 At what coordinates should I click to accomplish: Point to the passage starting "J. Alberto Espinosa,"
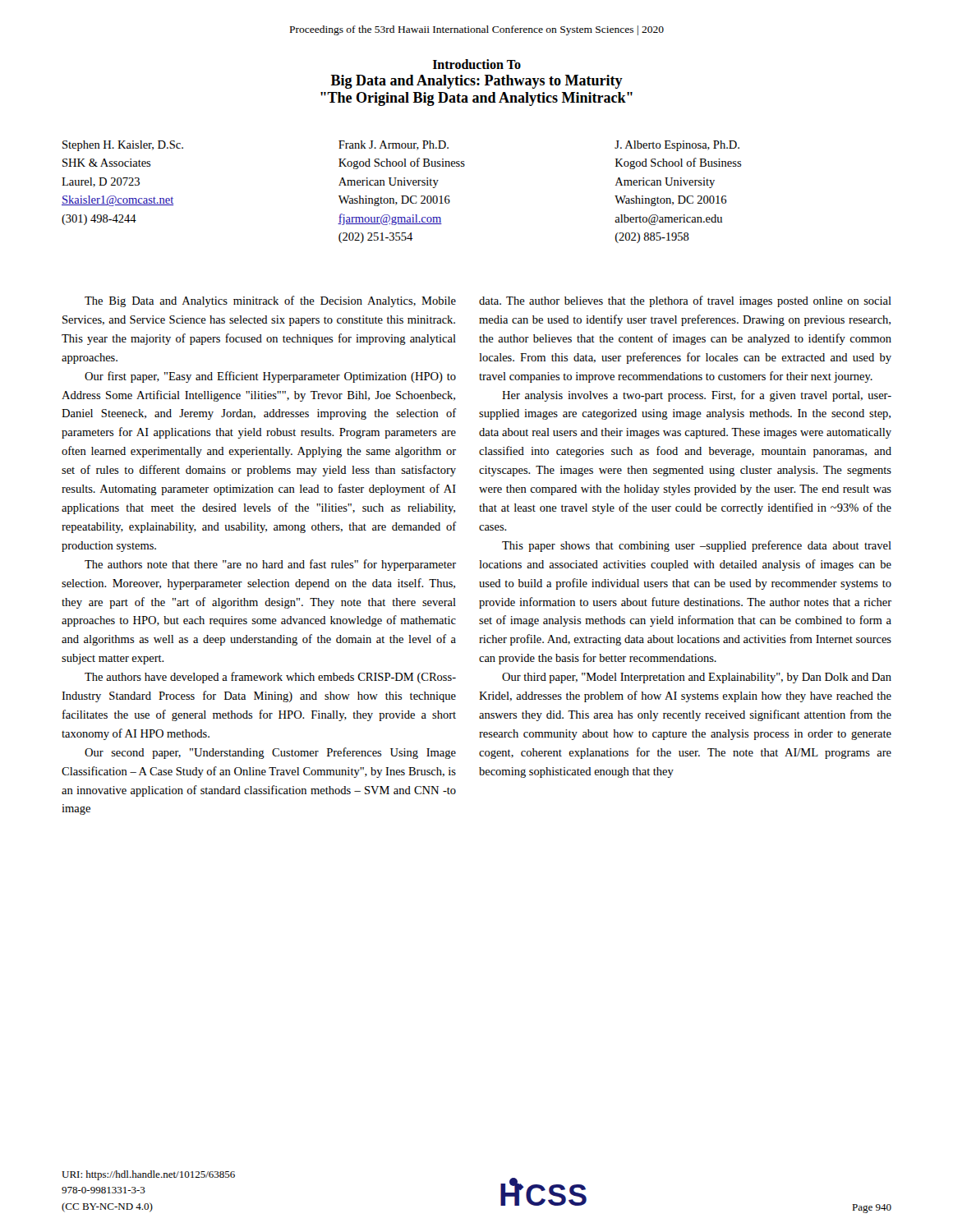pyautogui.click(x=678, y=191)
